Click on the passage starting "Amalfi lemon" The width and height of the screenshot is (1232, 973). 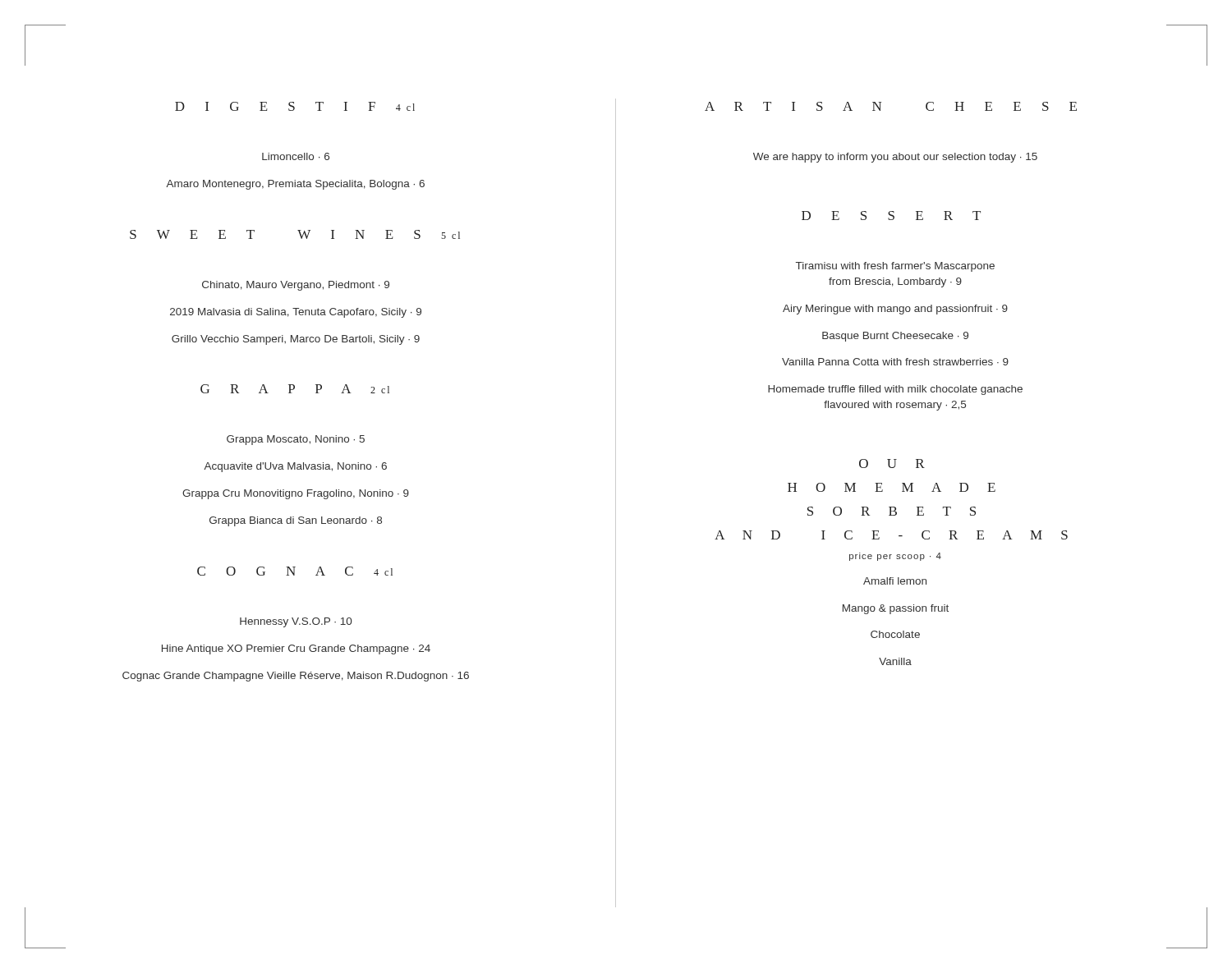pos(895,581)
